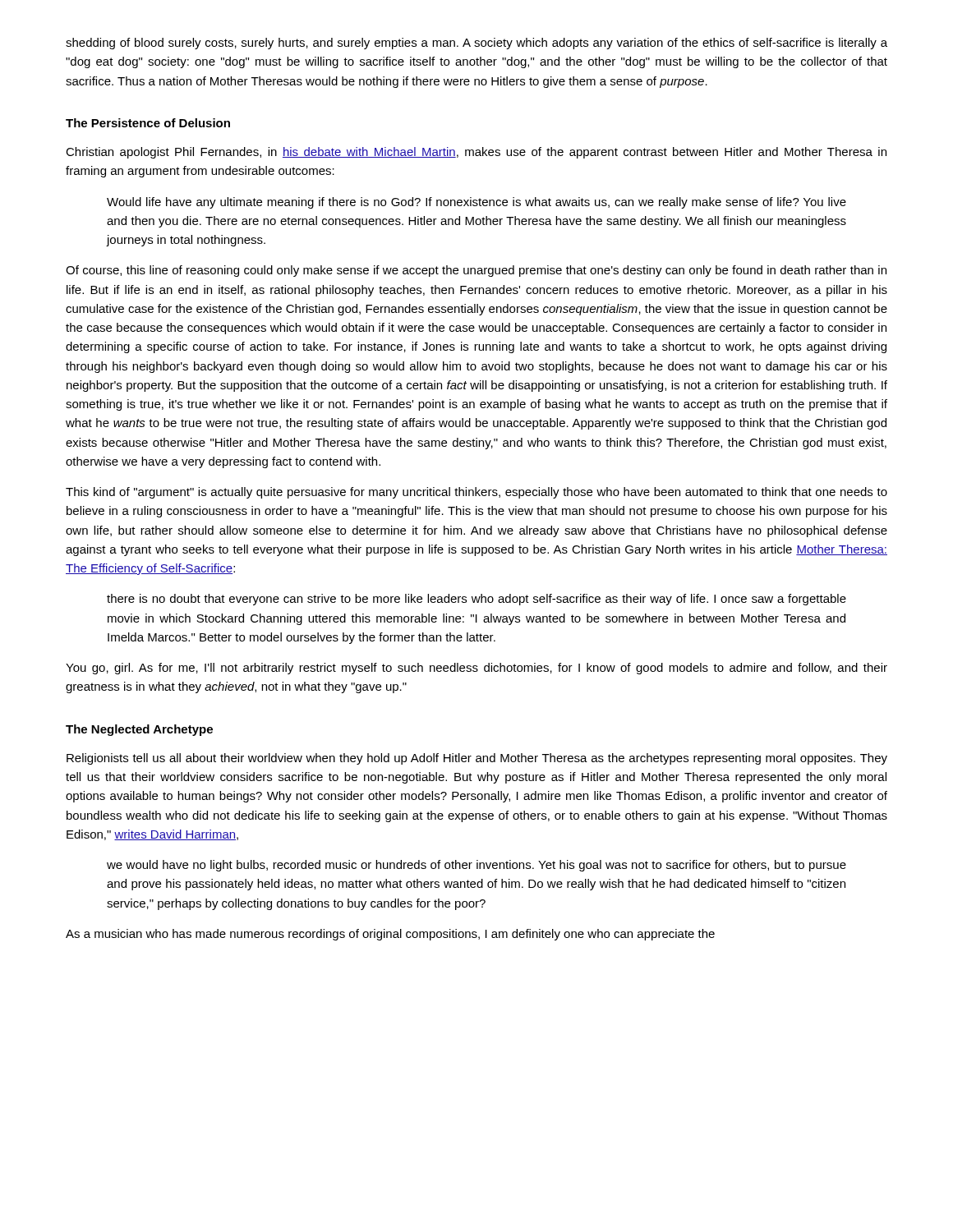Select the section header that says "The Neglected Archetype"
Image resolution: width=953 pixels, height=1232 pixels.
(139, 730)
